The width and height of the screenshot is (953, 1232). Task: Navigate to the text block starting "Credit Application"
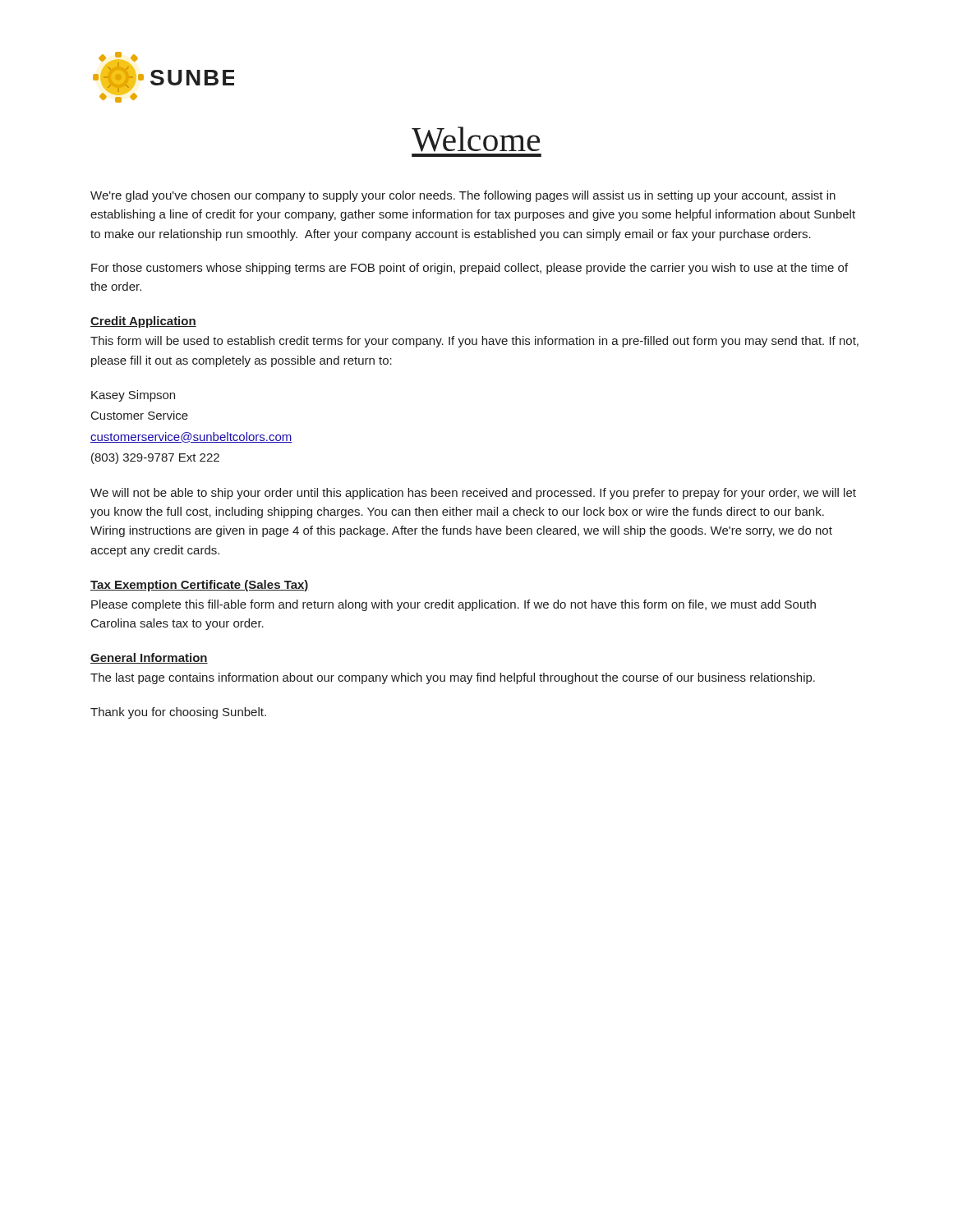coord(143,321)
